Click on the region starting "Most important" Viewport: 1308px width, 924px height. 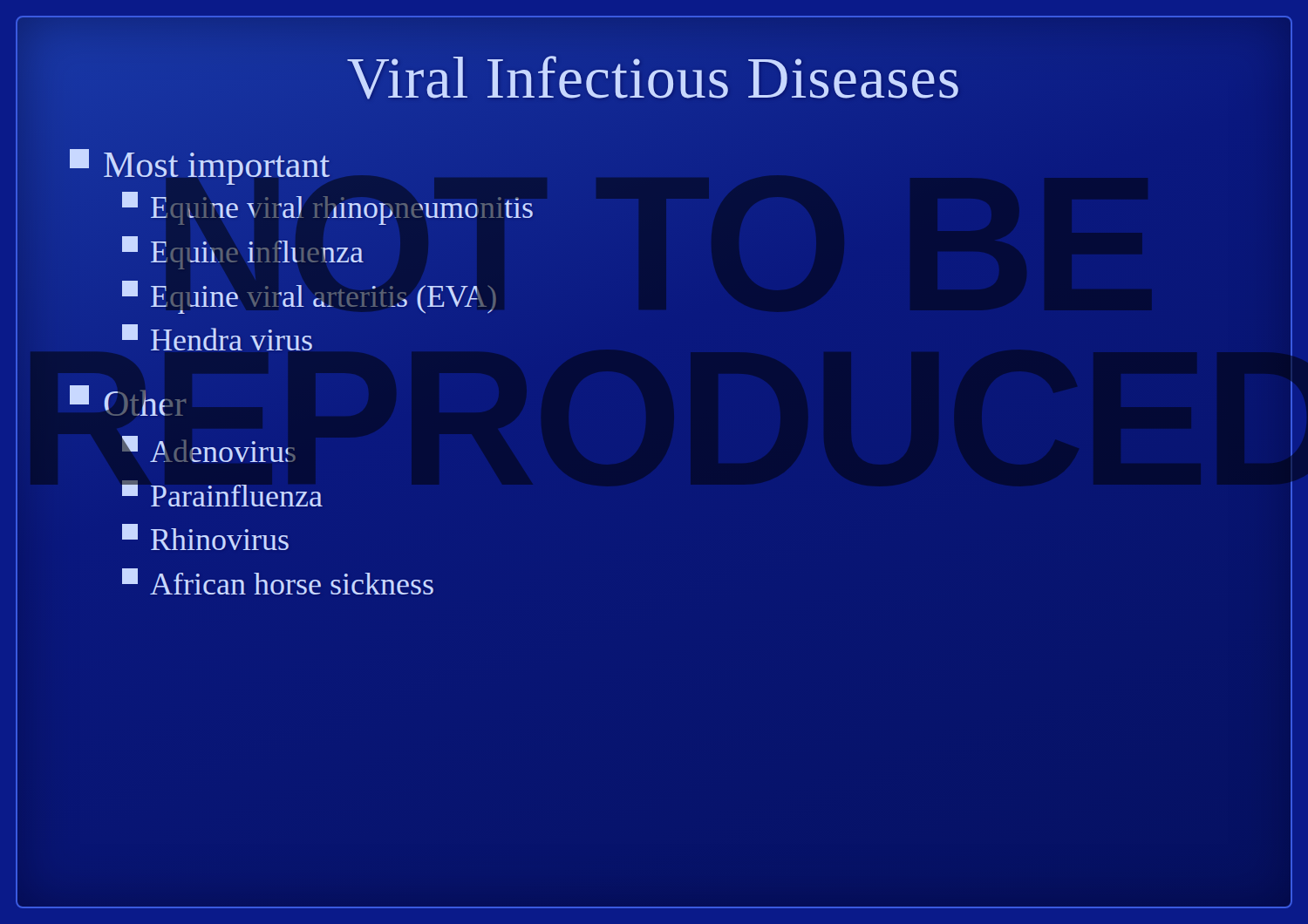point(200,165)
